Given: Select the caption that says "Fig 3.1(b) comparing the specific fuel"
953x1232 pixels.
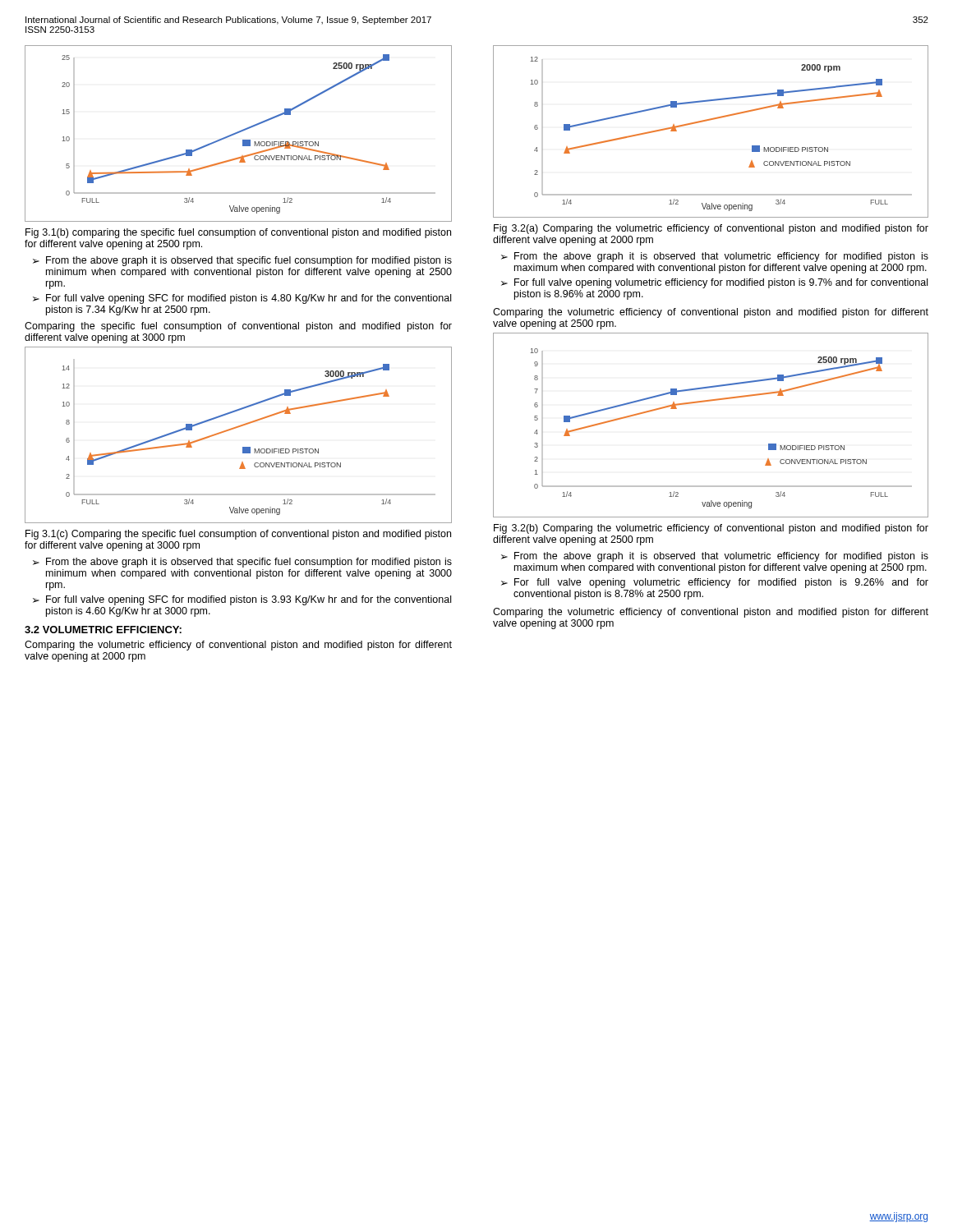Looking at the screenshot, I should pyautogui.click(x=238, y=238).
